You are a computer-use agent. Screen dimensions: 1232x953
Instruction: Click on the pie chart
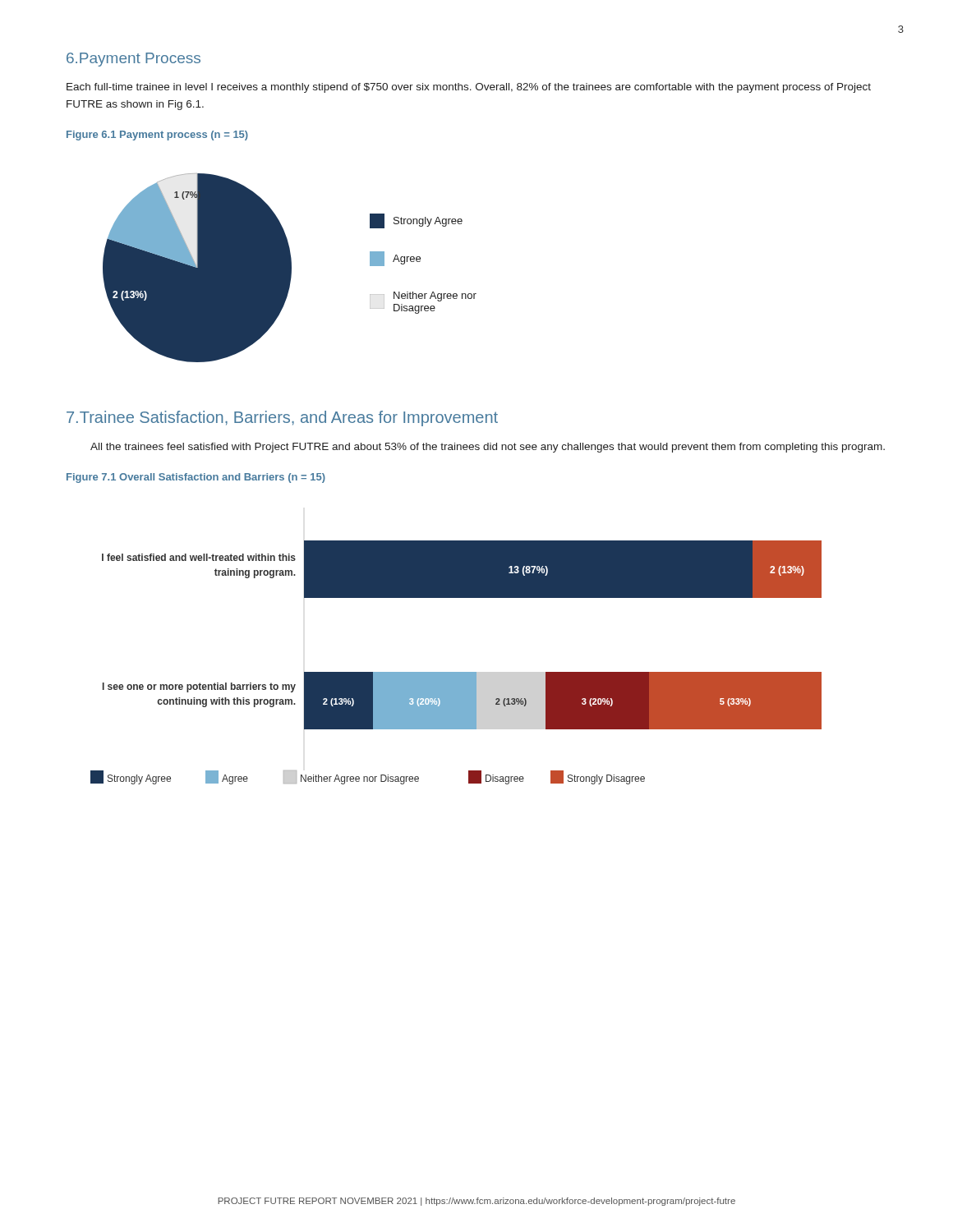(x=476, y=264)
